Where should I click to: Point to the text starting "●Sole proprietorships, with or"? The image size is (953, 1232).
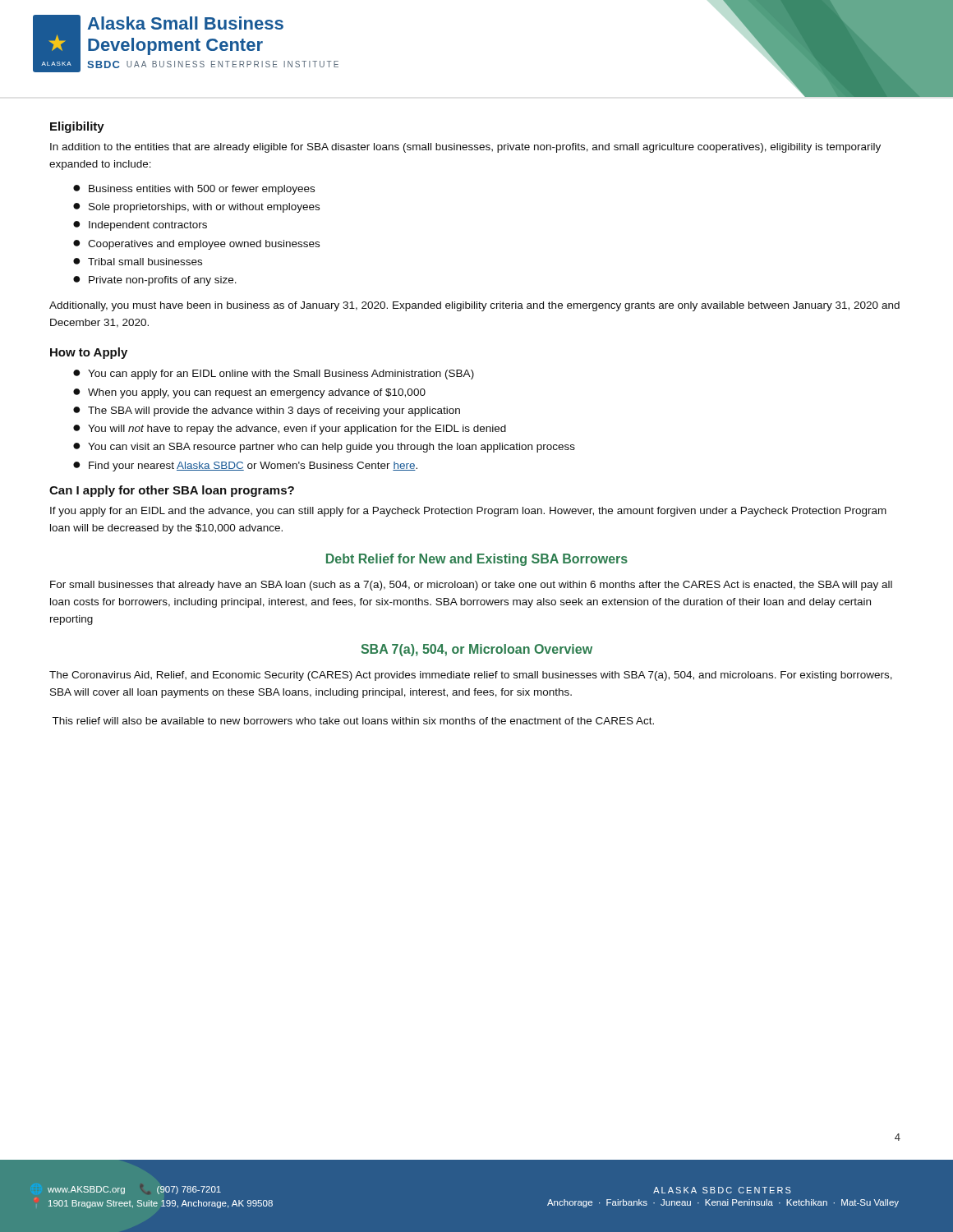pos(196,207)
